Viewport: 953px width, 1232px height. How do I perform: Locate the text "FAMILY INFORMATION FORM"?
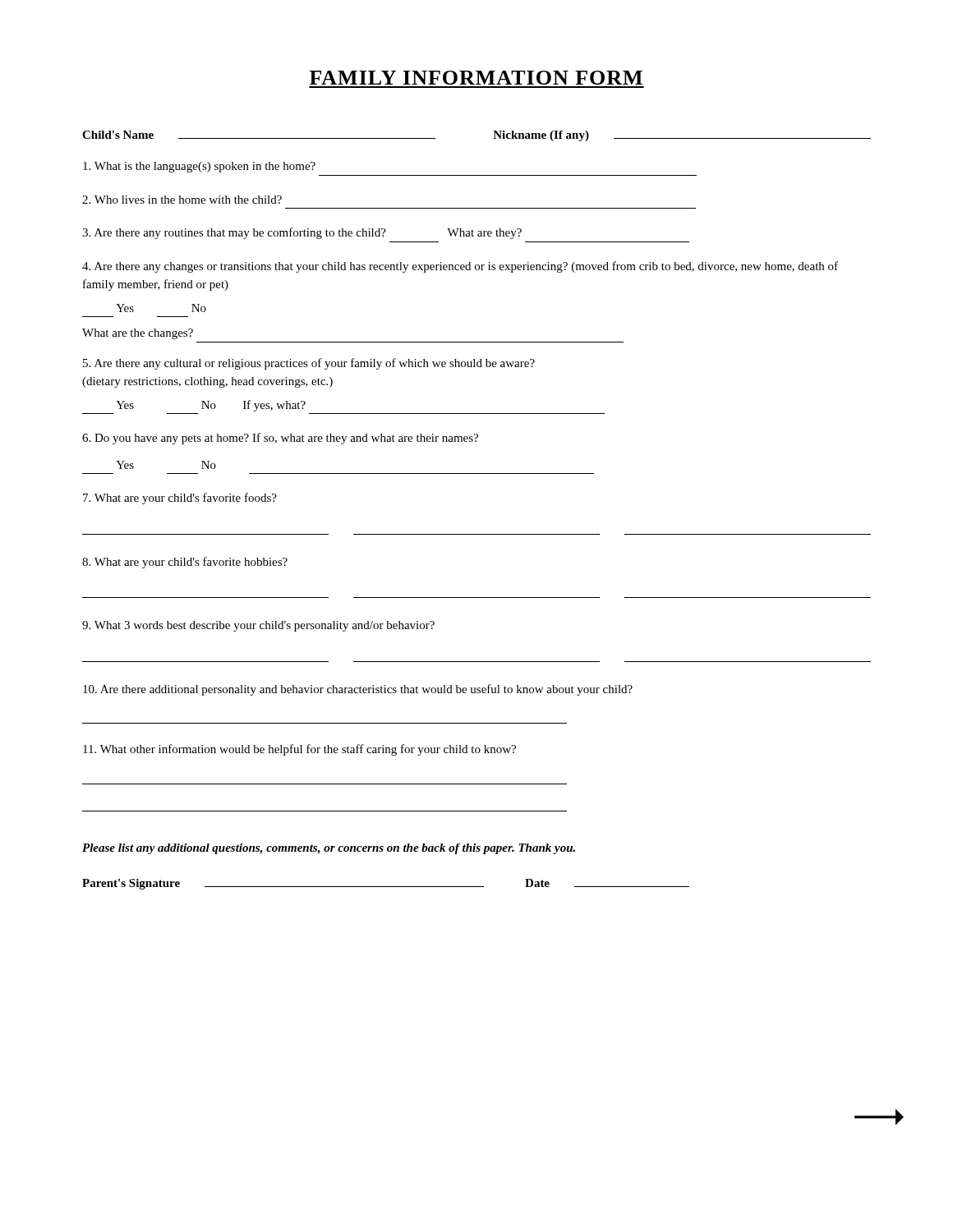[x=476, y=78]
